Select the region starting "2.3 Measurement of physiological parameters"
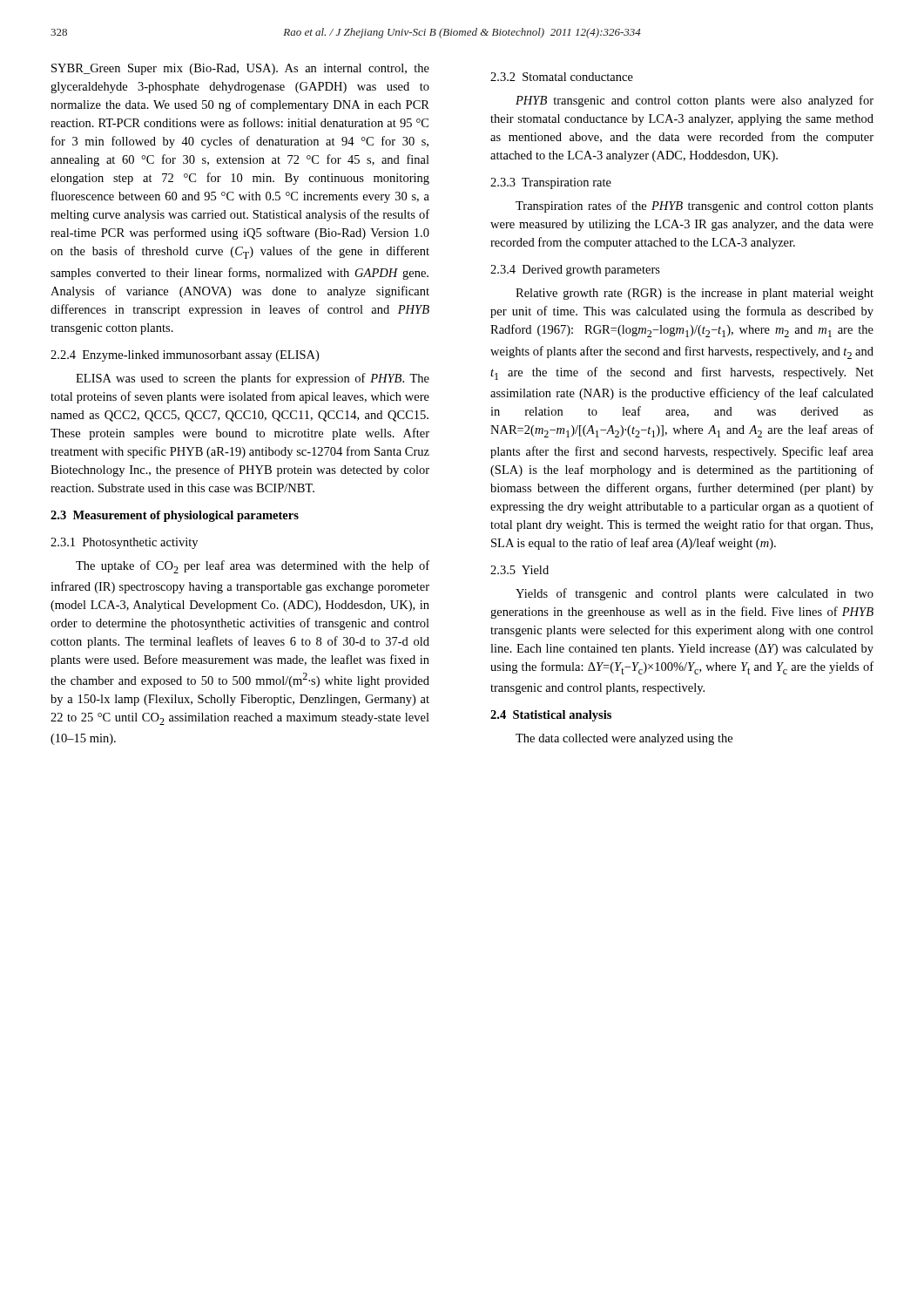This screenshot has height=1307, width=924. (x=175, y=515)
